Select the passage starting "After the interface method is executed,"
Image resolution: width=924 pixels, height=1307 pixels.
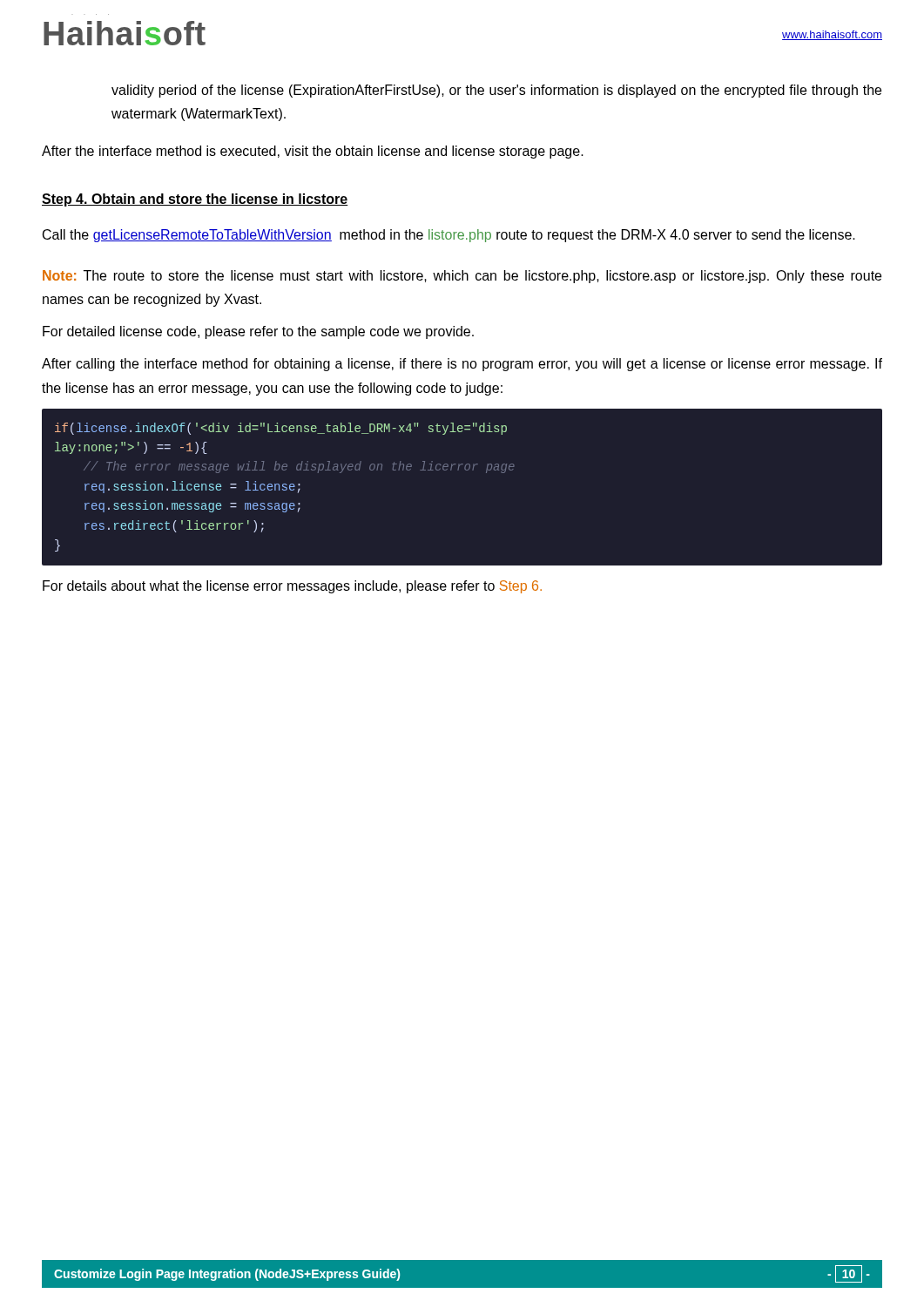pos(313,151)
